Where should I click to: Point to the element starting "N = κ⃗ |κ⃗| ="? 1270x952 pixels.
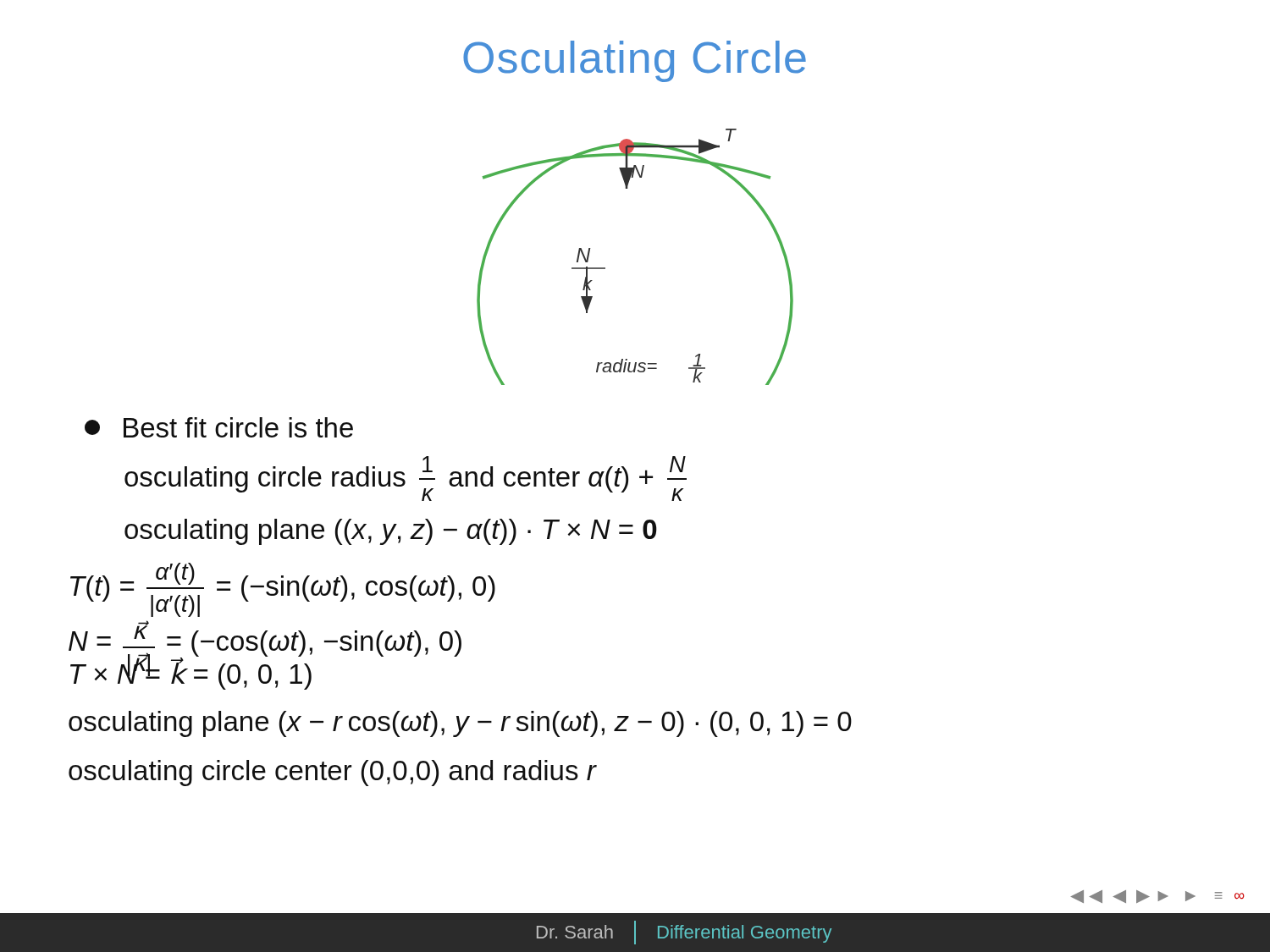(265, 644)
